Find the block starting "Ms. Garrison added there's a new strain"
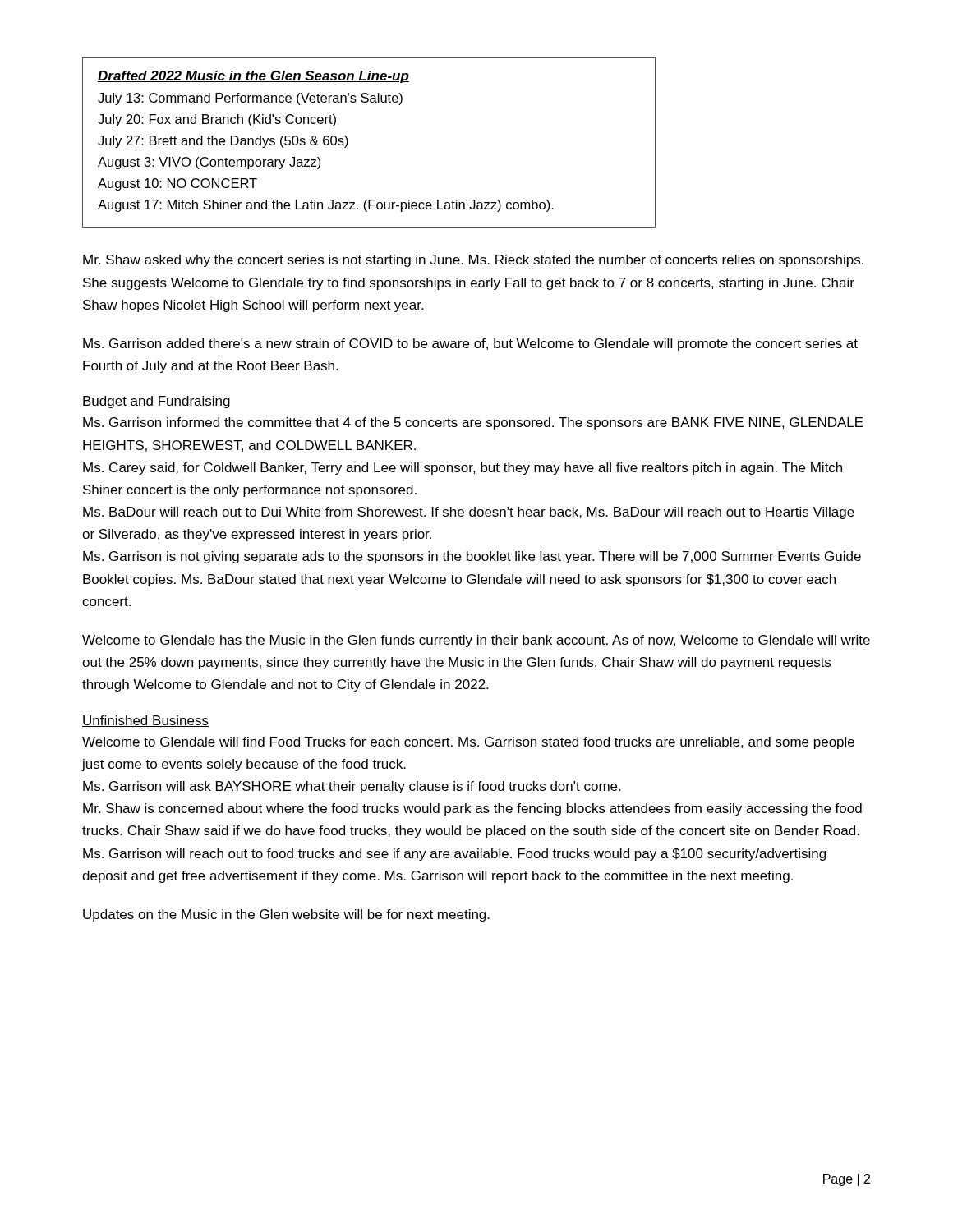This screenshot has width=953, height=1232. [470, 355]
